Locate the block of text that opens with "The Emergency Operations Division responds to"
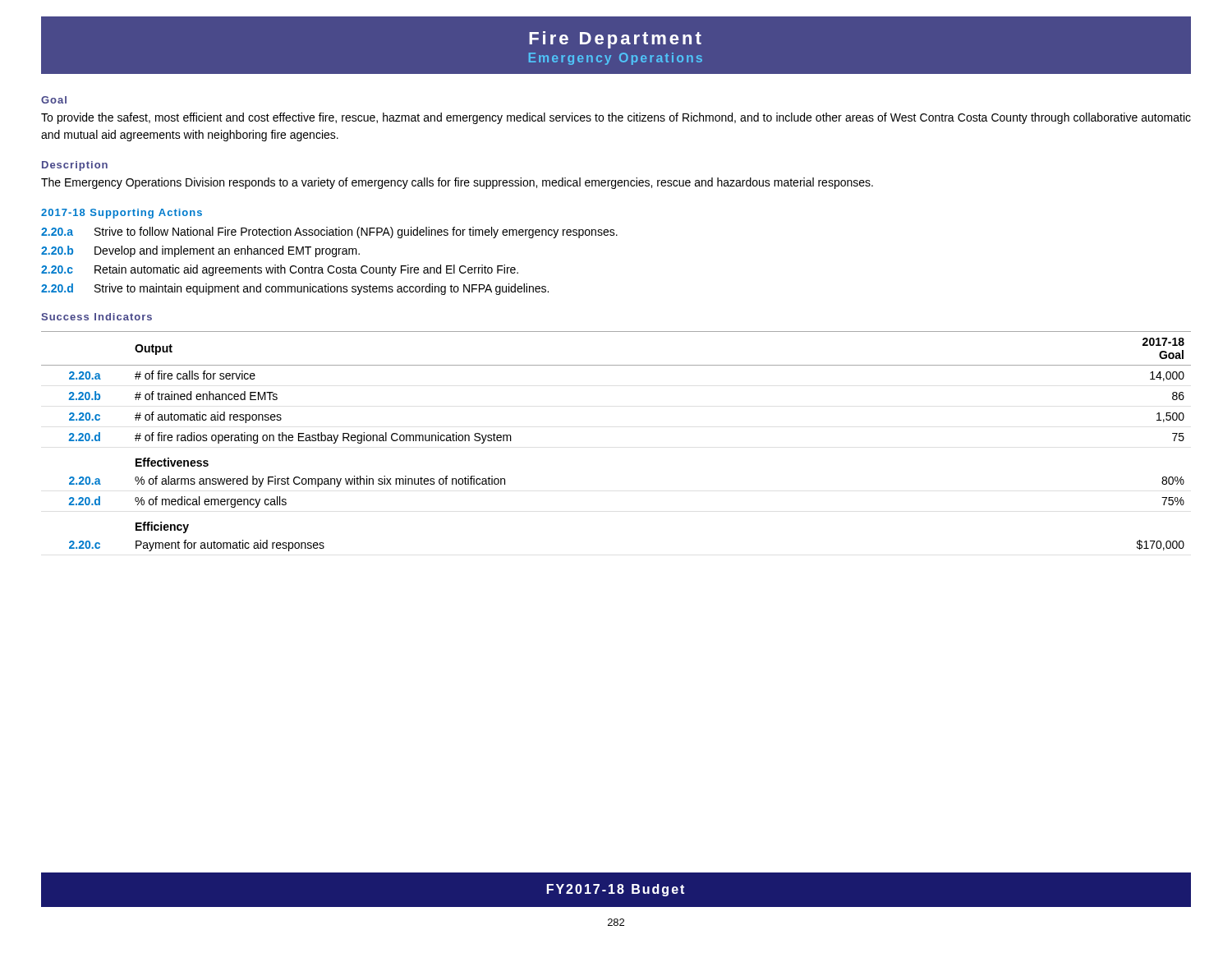Screen dimensions: 953x1232 tap(457, 182)
